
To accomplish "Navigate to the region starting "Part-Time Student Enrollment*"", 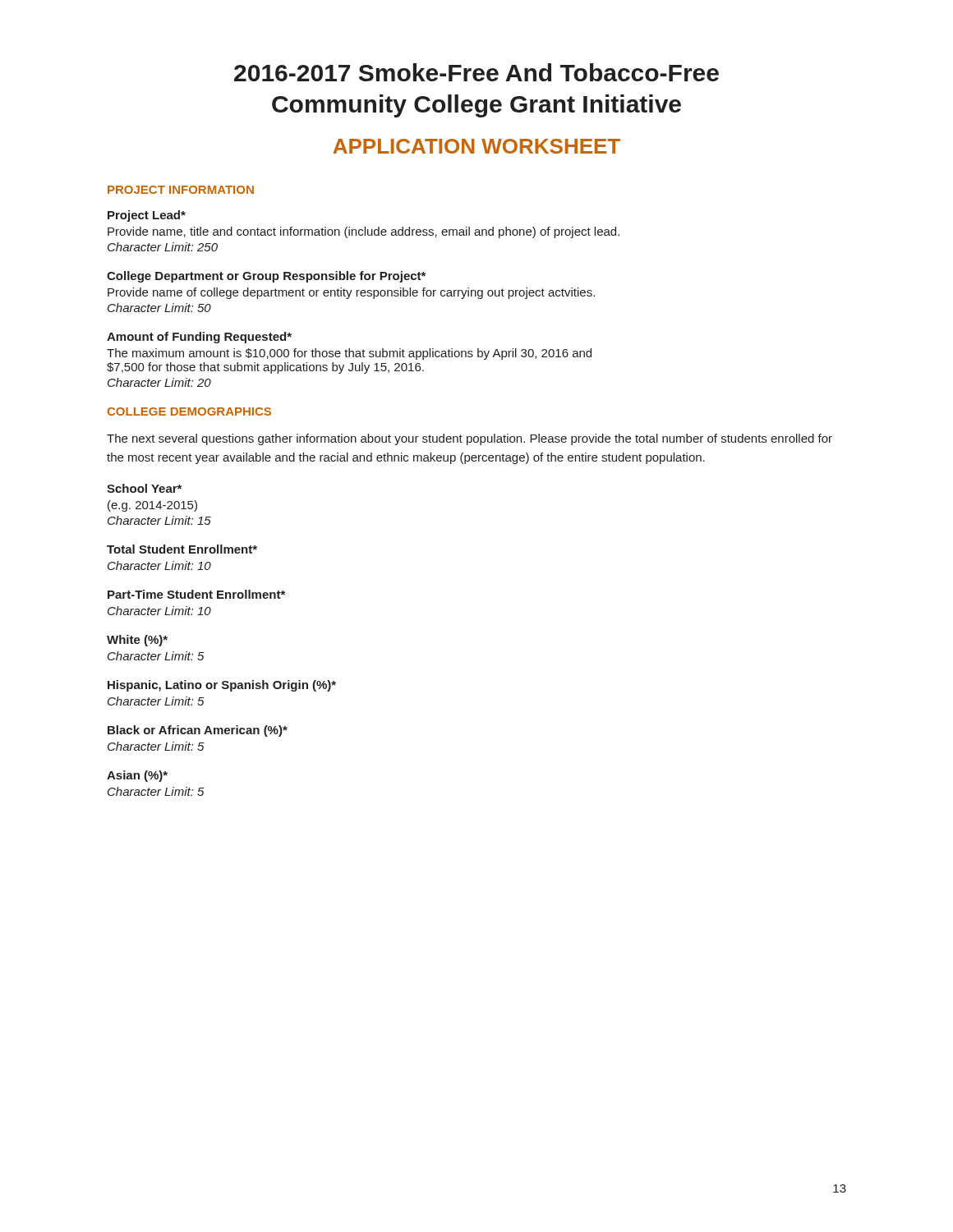I will tap(196, 594).
